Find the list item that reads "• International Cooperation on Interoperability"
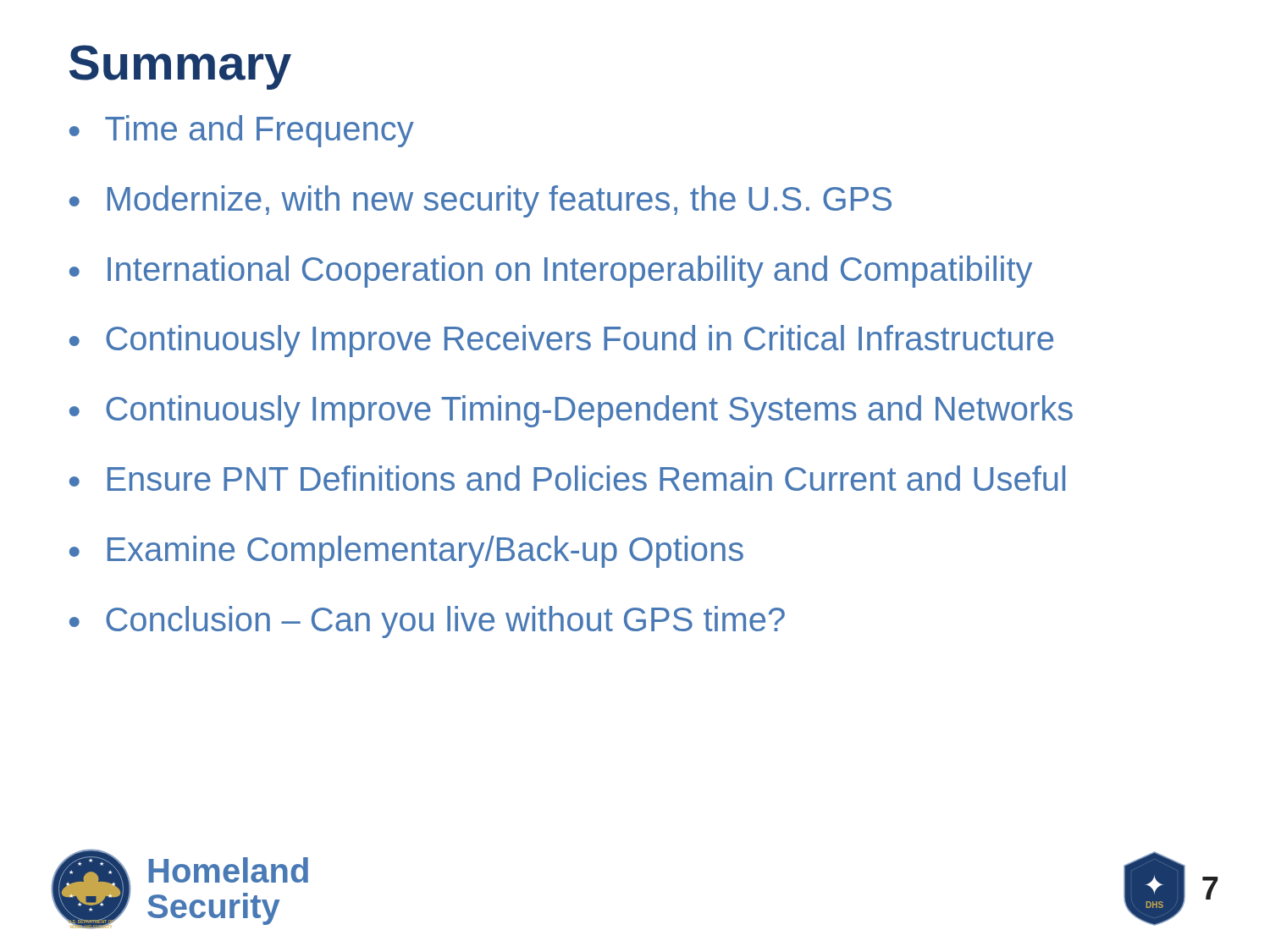This screenshot has height=952, width=1270. pyautogui.click(x=550, y=271)
